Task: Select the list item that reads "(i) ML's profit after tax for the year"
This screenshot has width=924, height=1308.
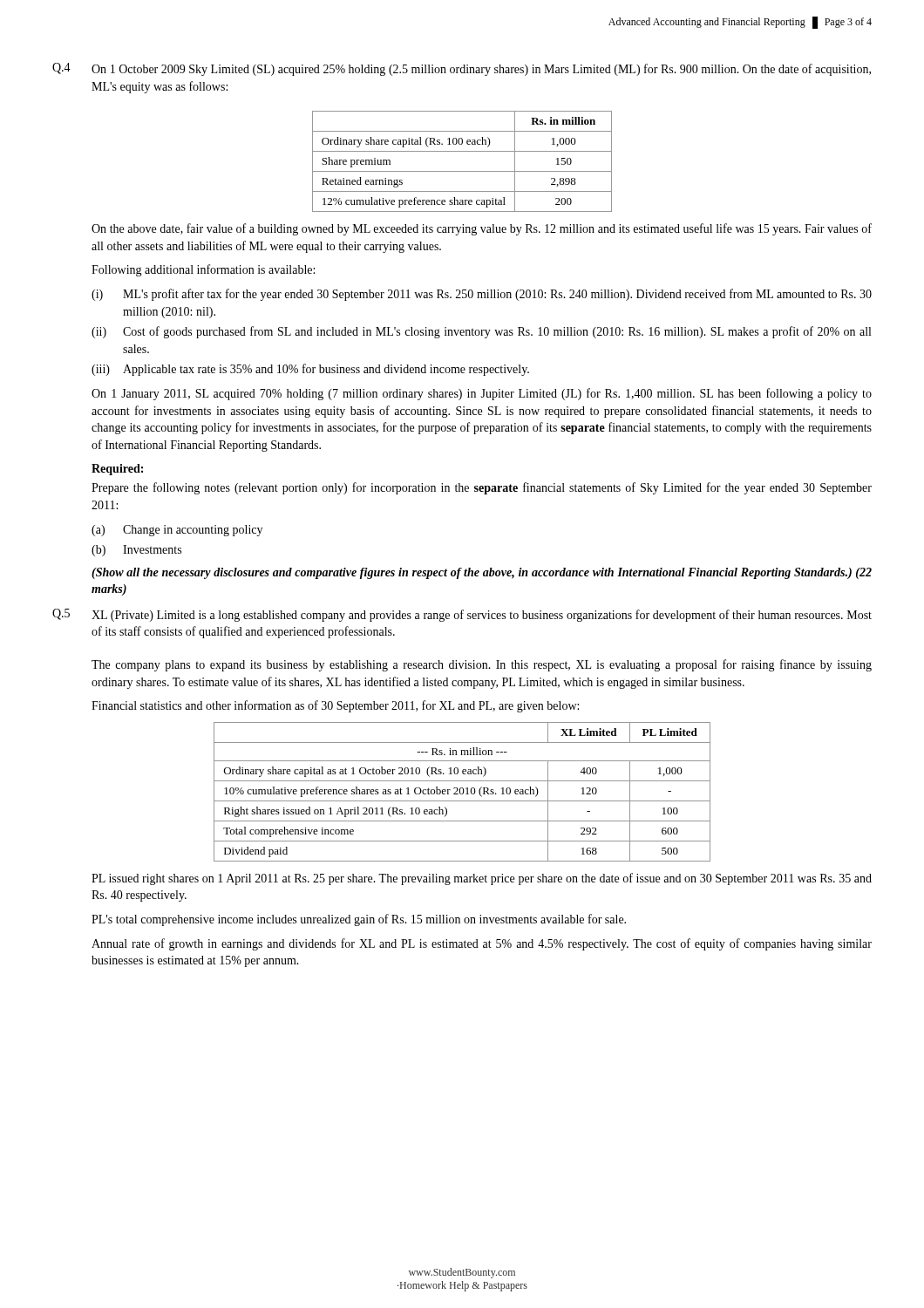Action: pos(482,303)
